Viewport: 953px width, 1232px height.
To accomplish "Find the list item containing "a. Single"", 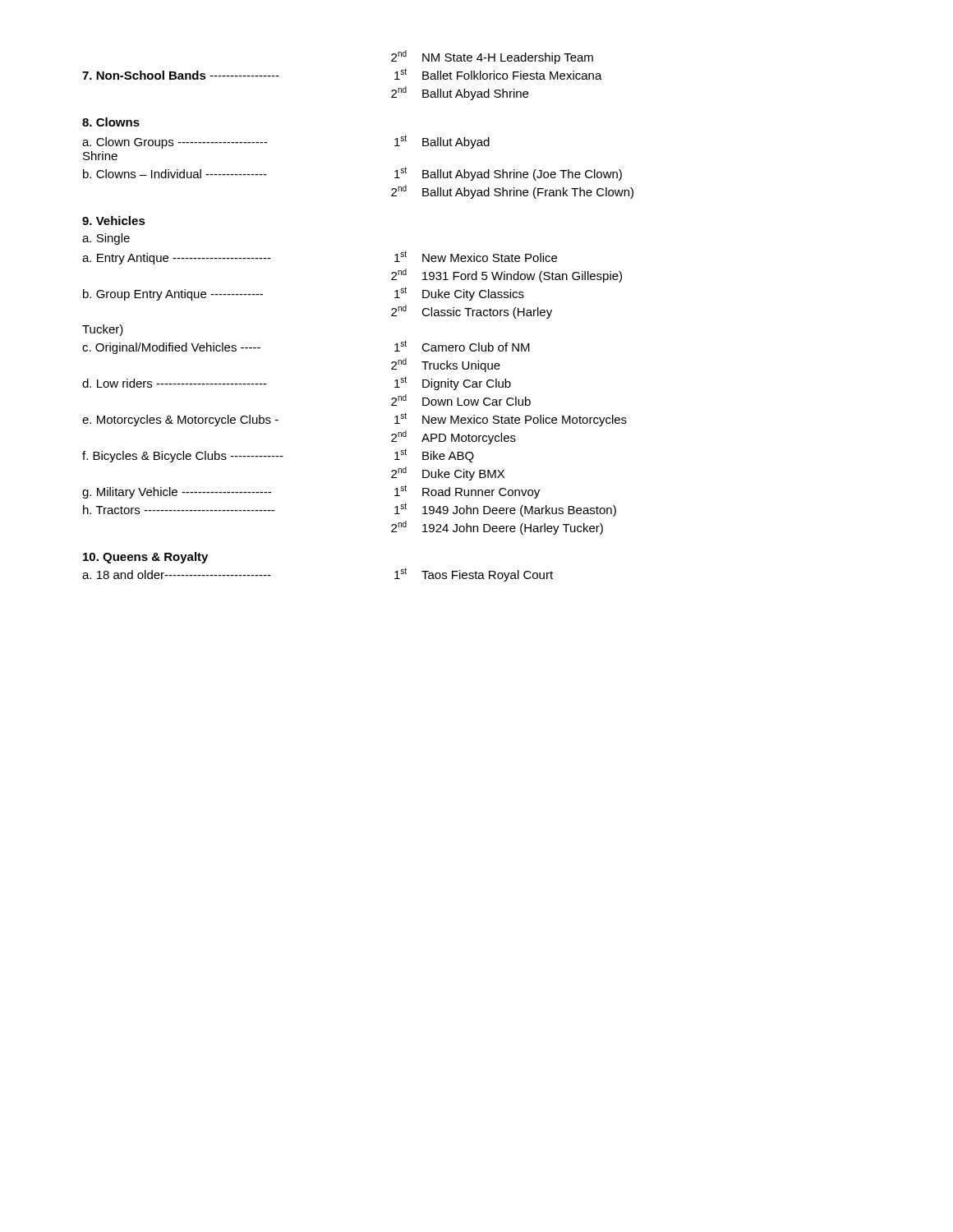I will click(106, 239).
